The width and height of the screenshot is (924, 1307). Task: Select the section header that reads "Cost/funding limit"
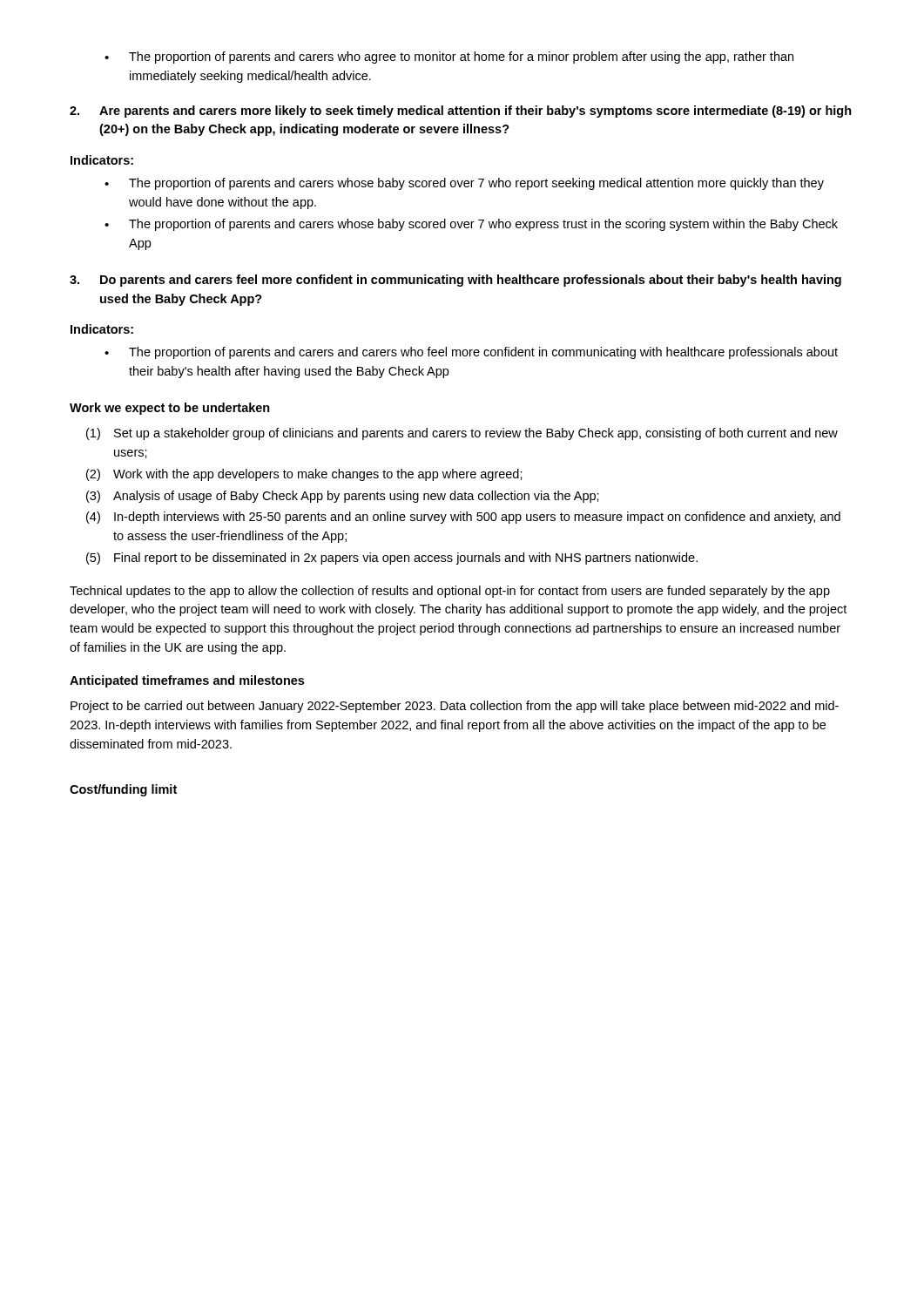click(x=123, y=789)
